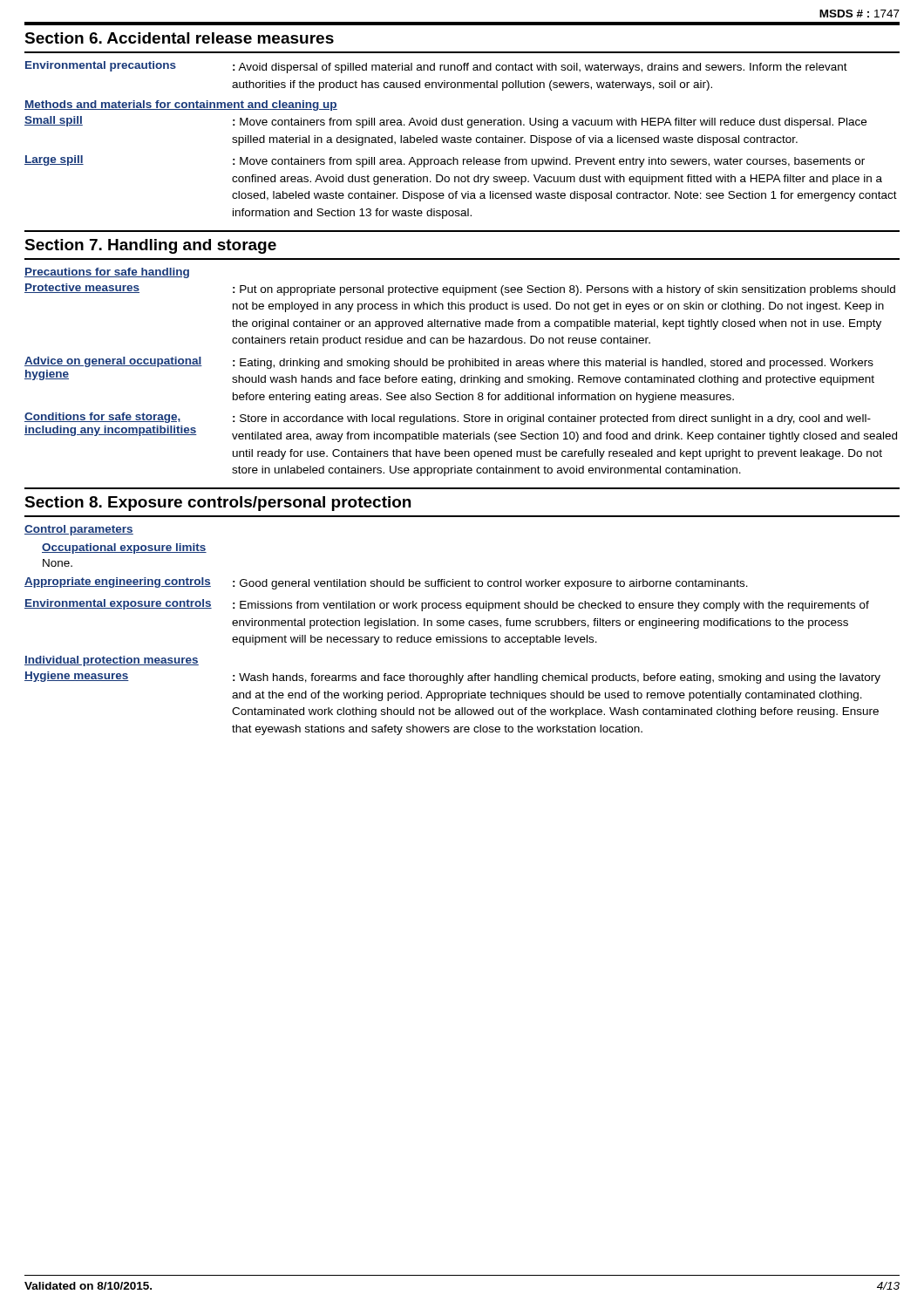
Task: Locate the block of text that opens with "Large spill :"
Action: pyautogui.click(x=462, y=187)
